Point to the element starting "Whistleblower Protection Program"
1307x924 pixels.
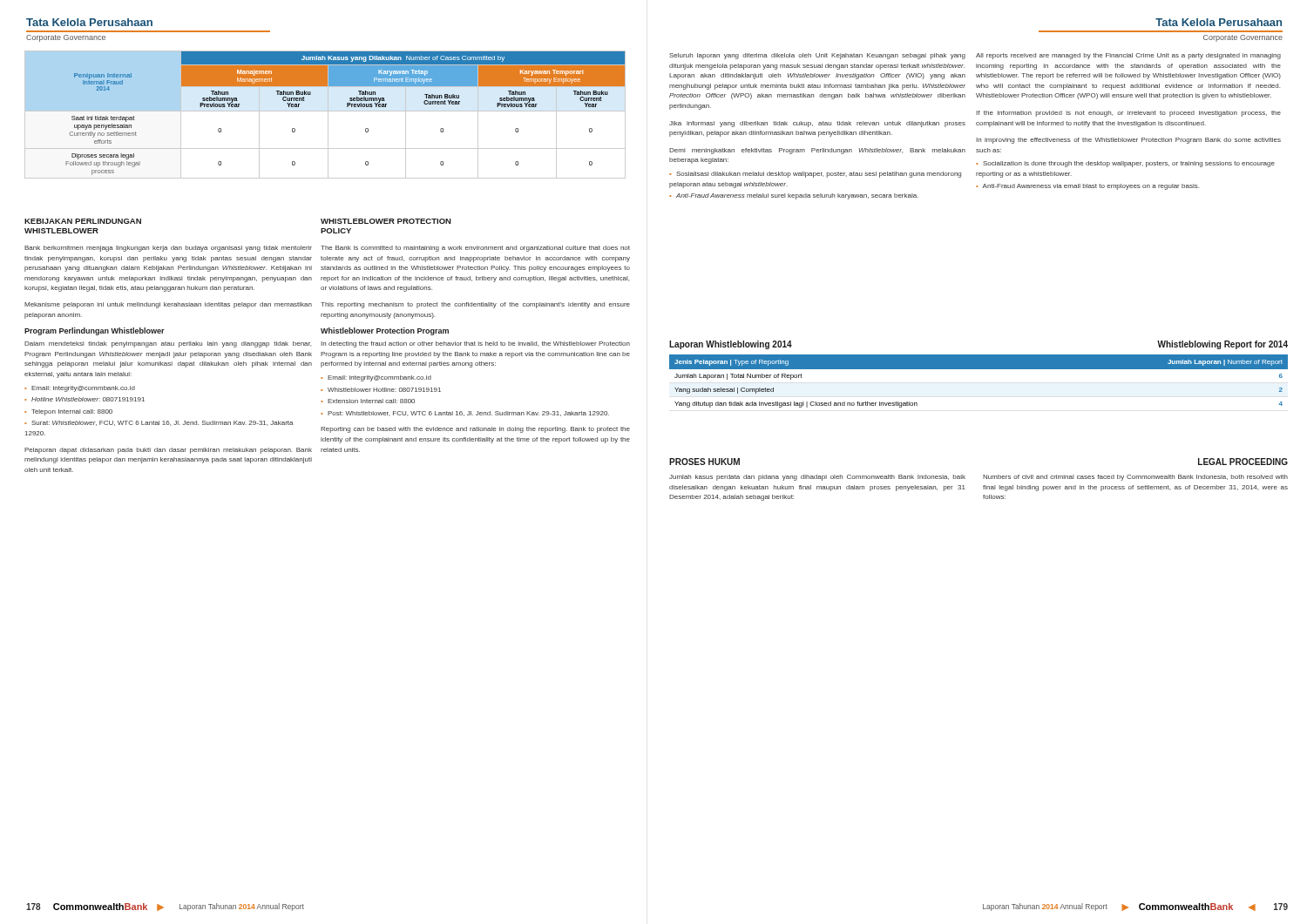385,331
